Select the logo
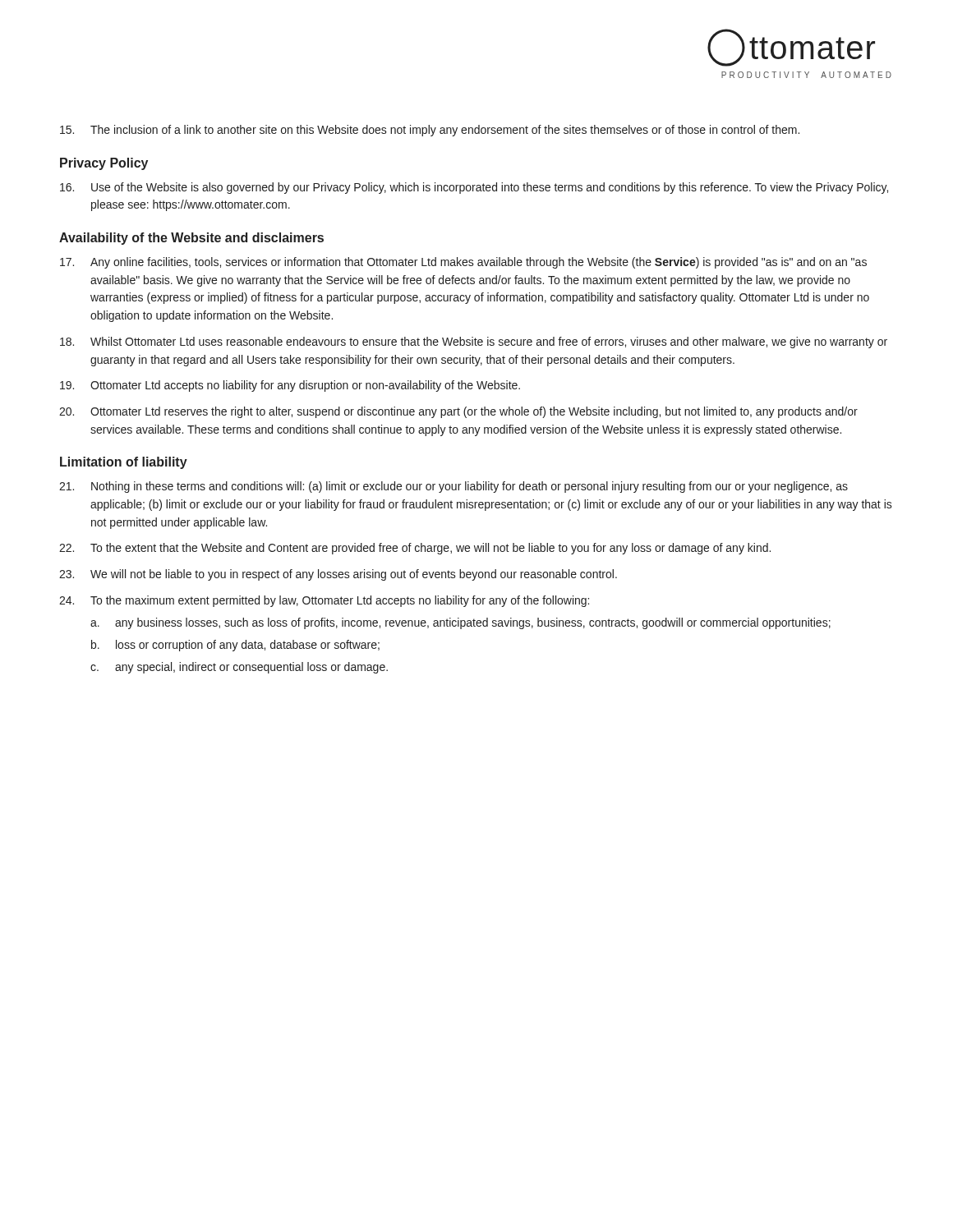Viewport: 953px width, 1232px height. click(x=799, y=53)
